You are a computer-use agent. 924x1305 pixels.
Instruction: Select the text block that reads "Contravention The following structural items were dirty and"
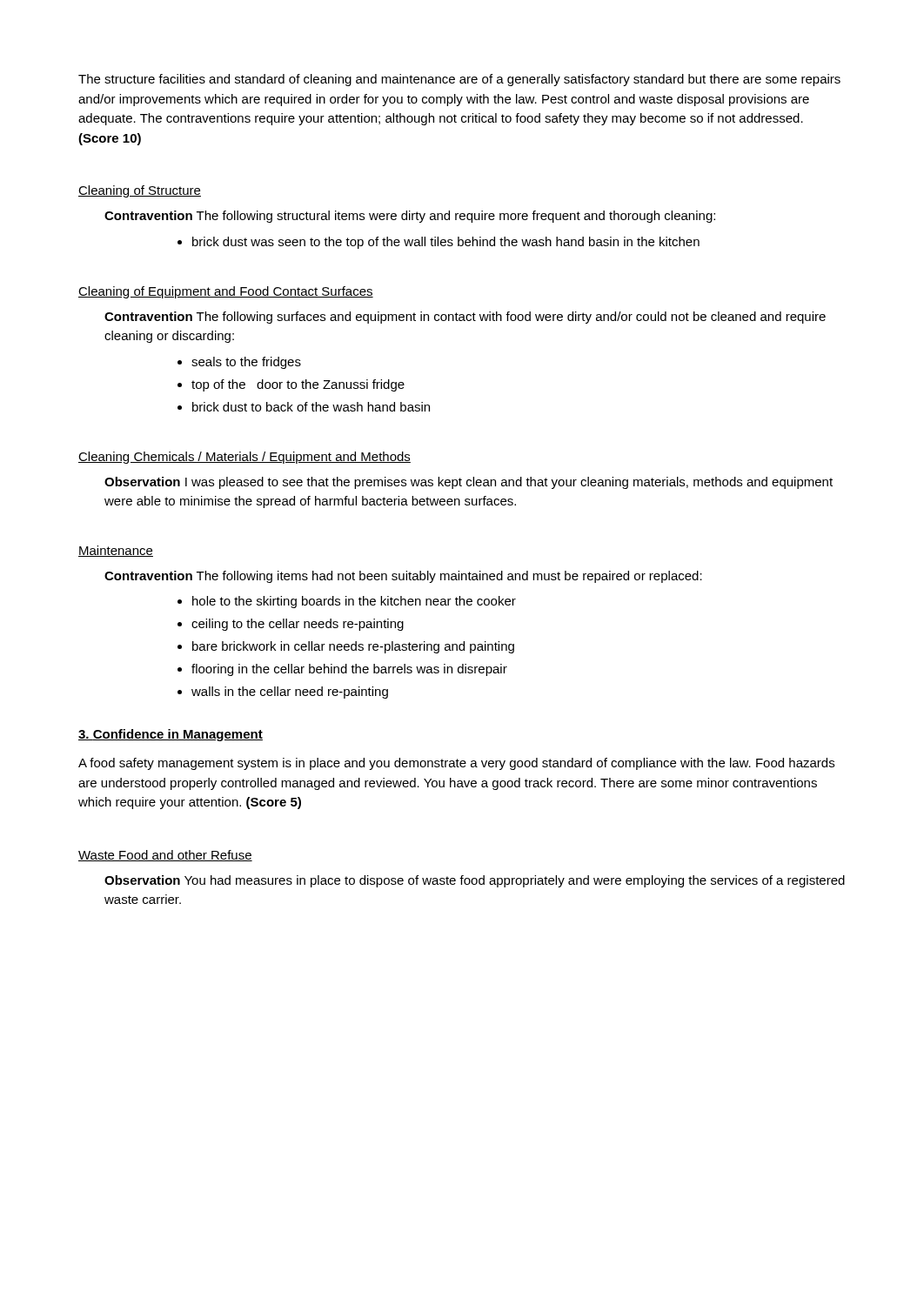(475, 230)
